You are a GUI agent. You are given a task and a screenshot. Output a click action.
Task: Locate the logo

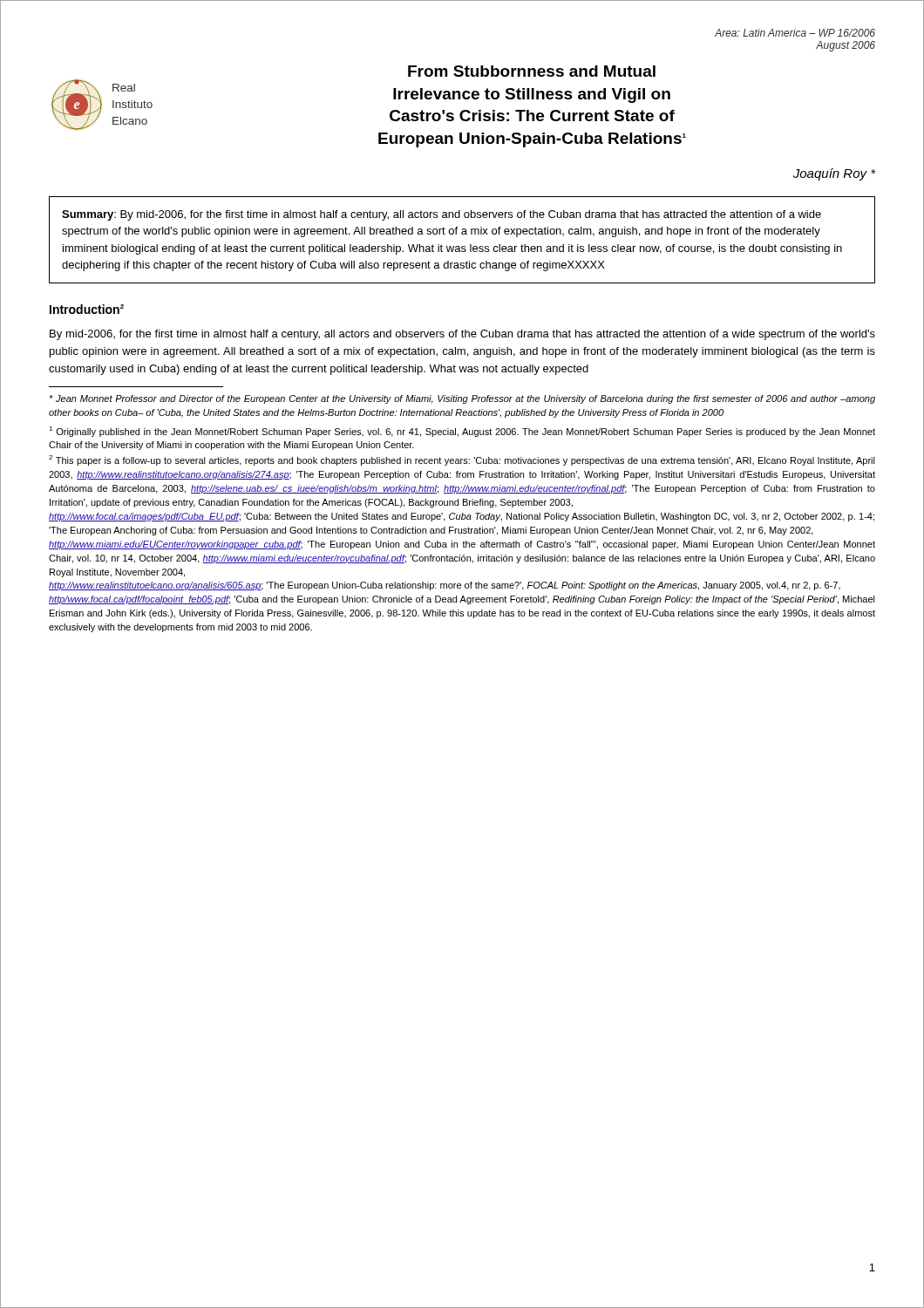(119, 105)
